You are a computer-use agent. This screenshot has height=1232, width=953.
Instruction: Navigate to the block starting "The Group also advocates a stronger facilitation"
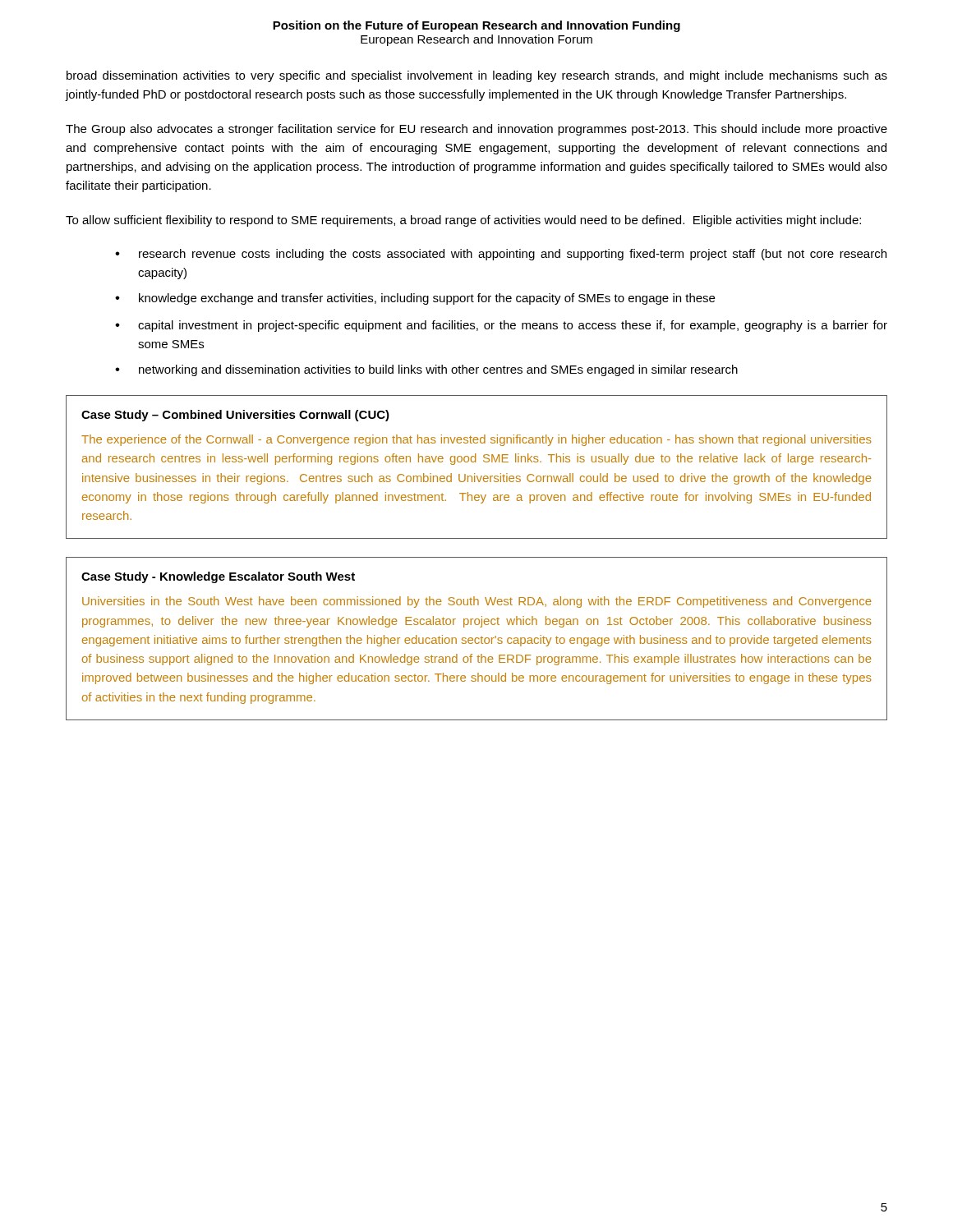coord(476,157)
